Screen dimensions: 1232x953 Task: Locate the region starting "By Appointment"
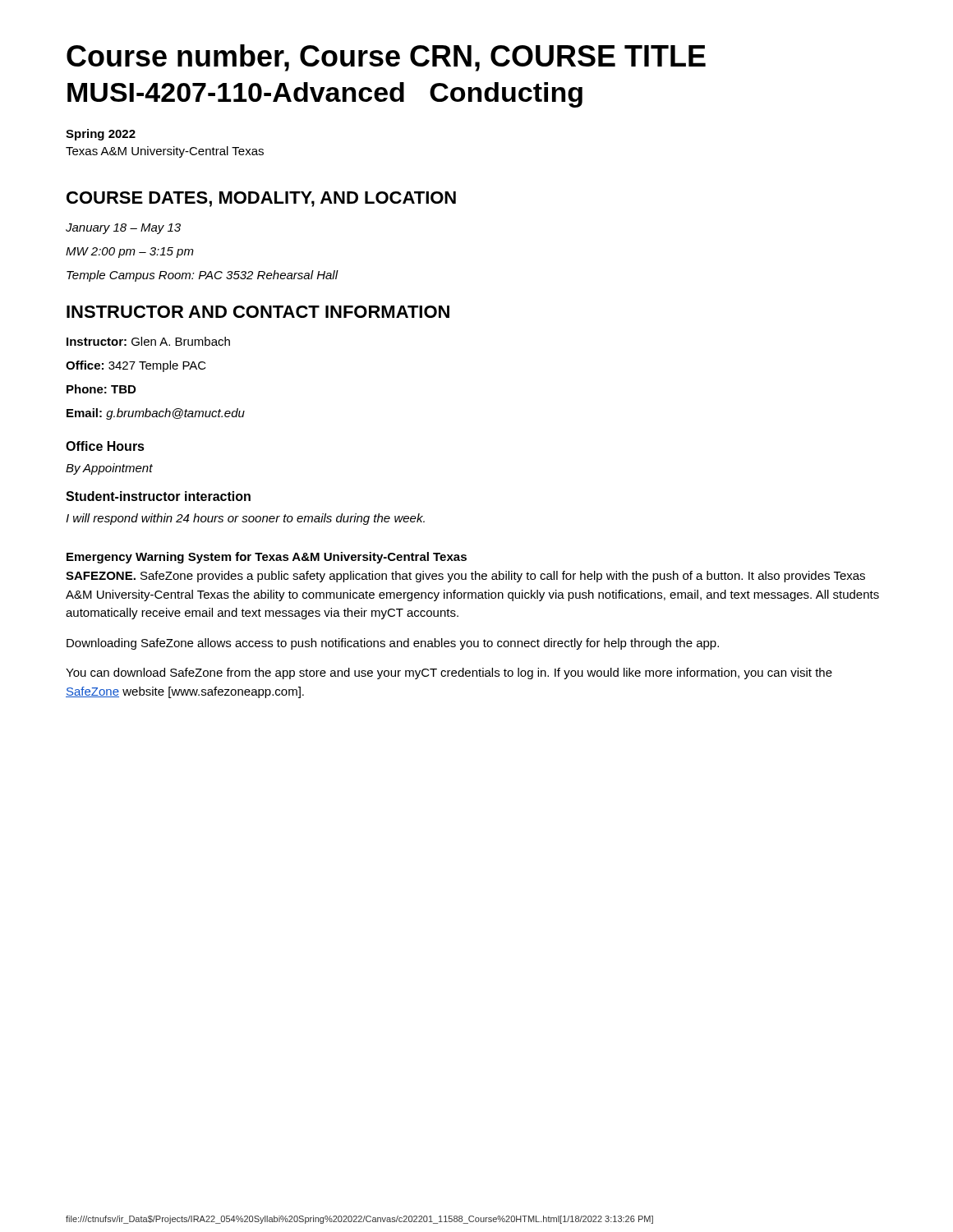click(109, 468)
